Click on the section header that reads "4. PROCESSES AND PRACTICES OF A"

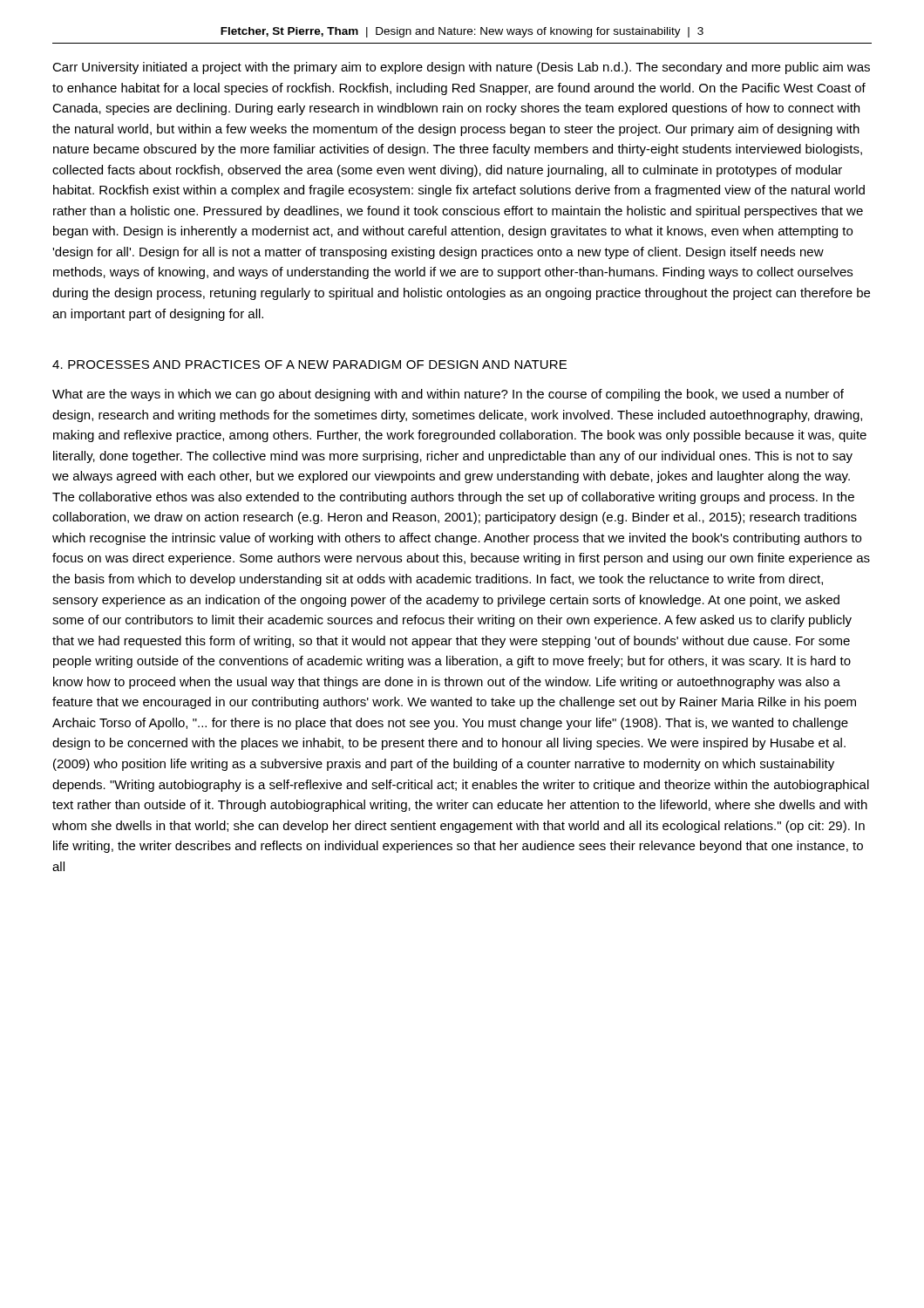click(x=310, y=364)
